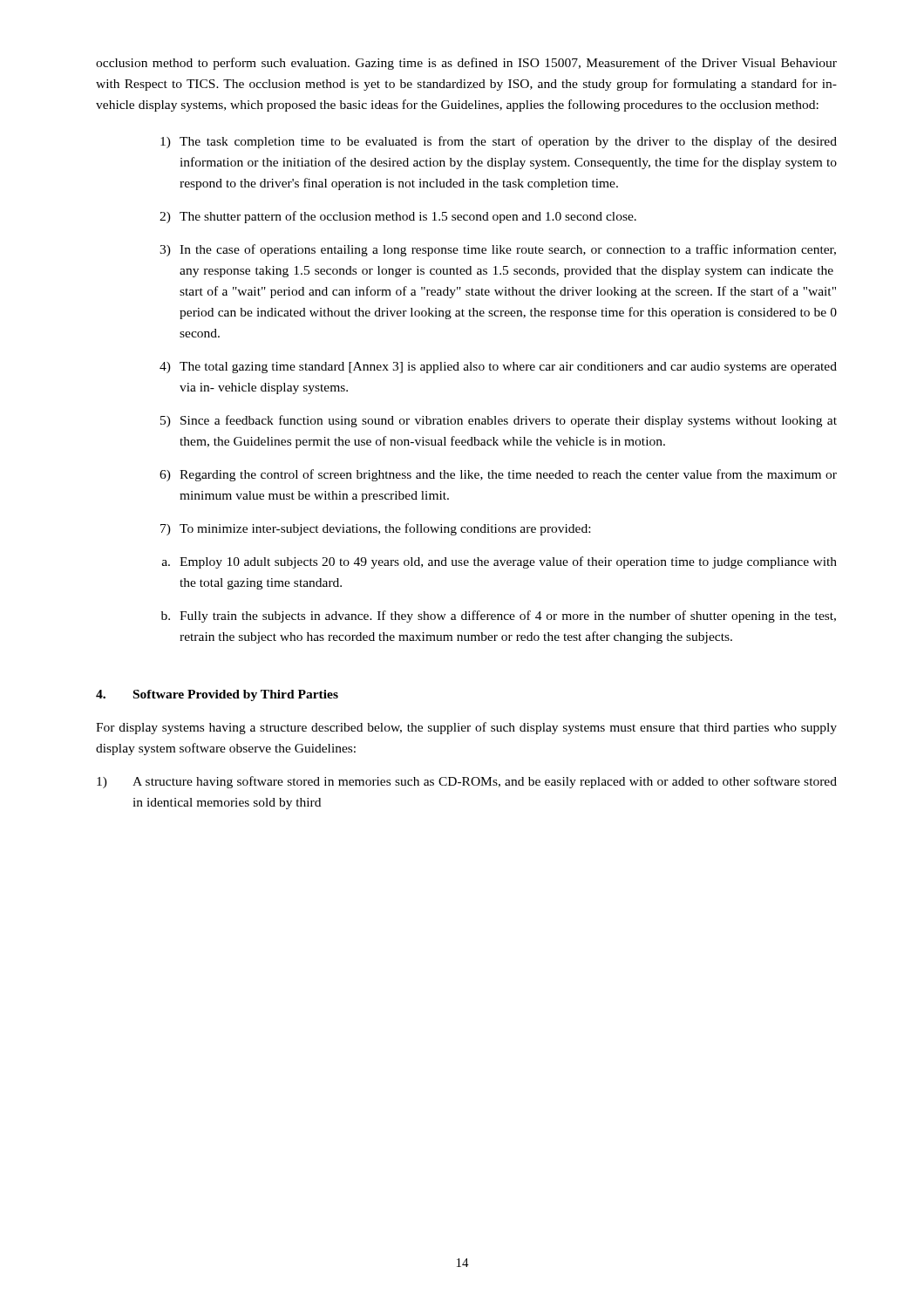
Task: Locate the text starting "occlusion method to"
Action: 466,83
